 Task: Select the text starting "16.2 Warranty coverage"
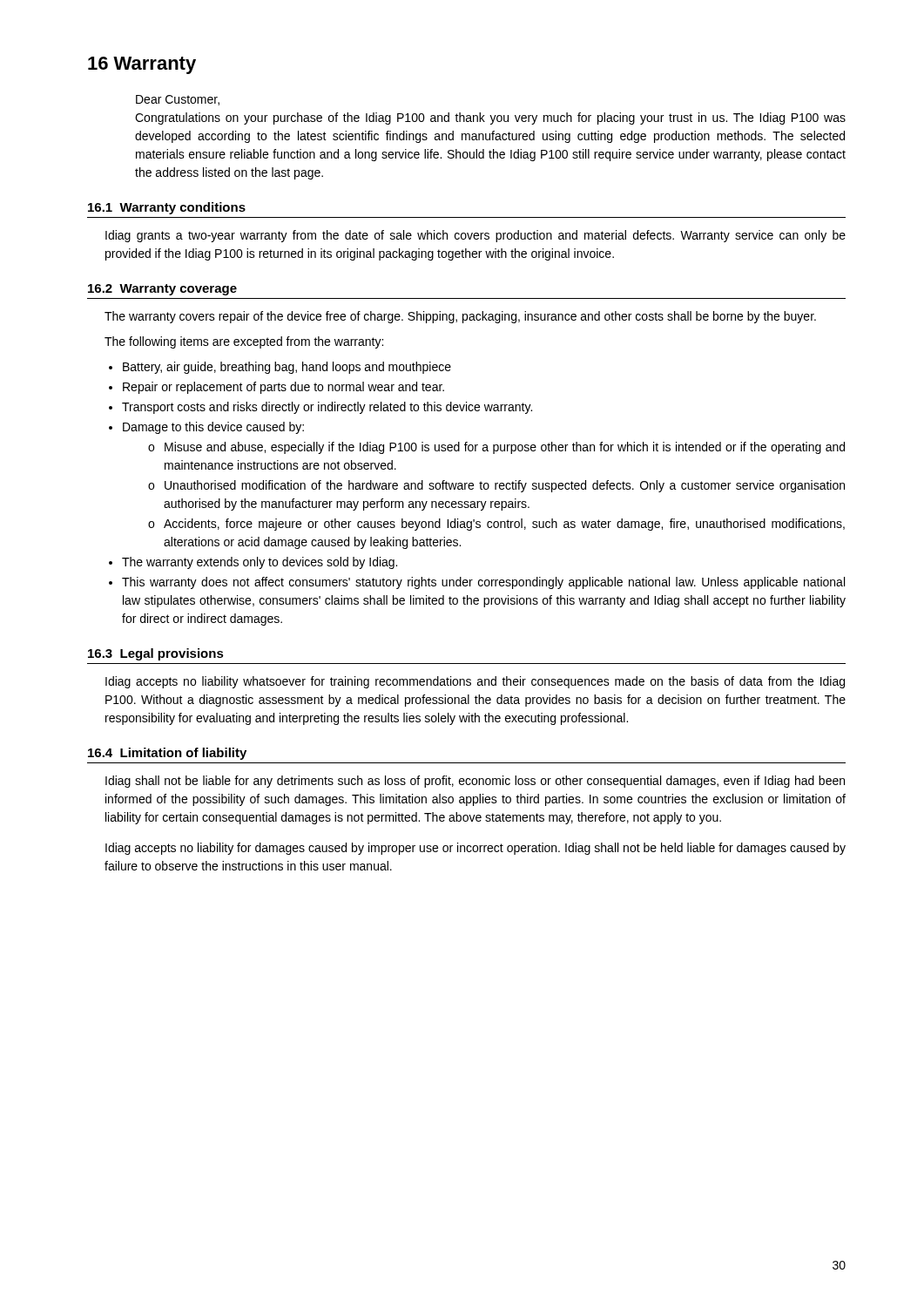(x=466, y=290)
